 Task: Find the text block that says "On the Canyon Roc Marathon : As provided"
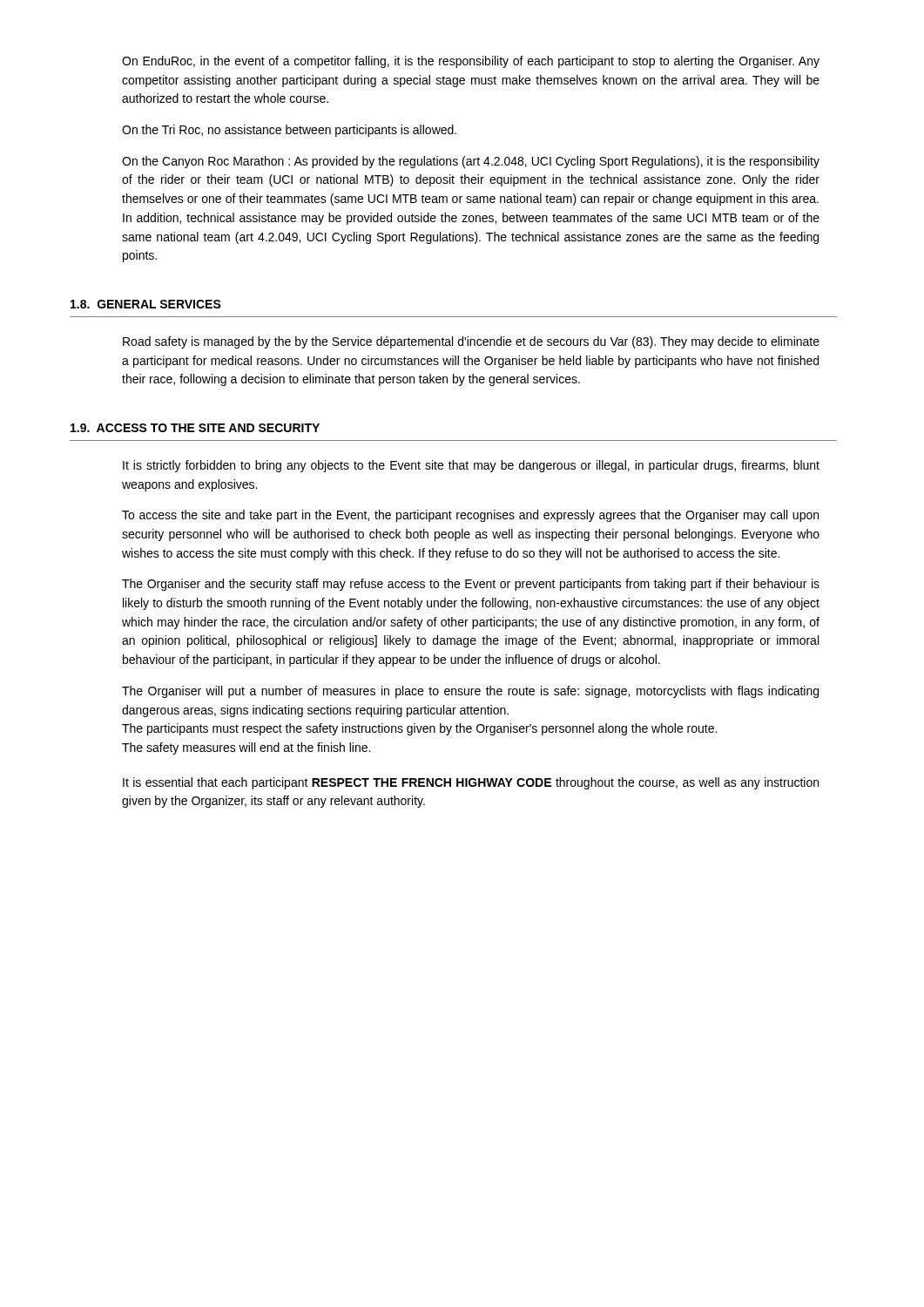click(471, 208)
